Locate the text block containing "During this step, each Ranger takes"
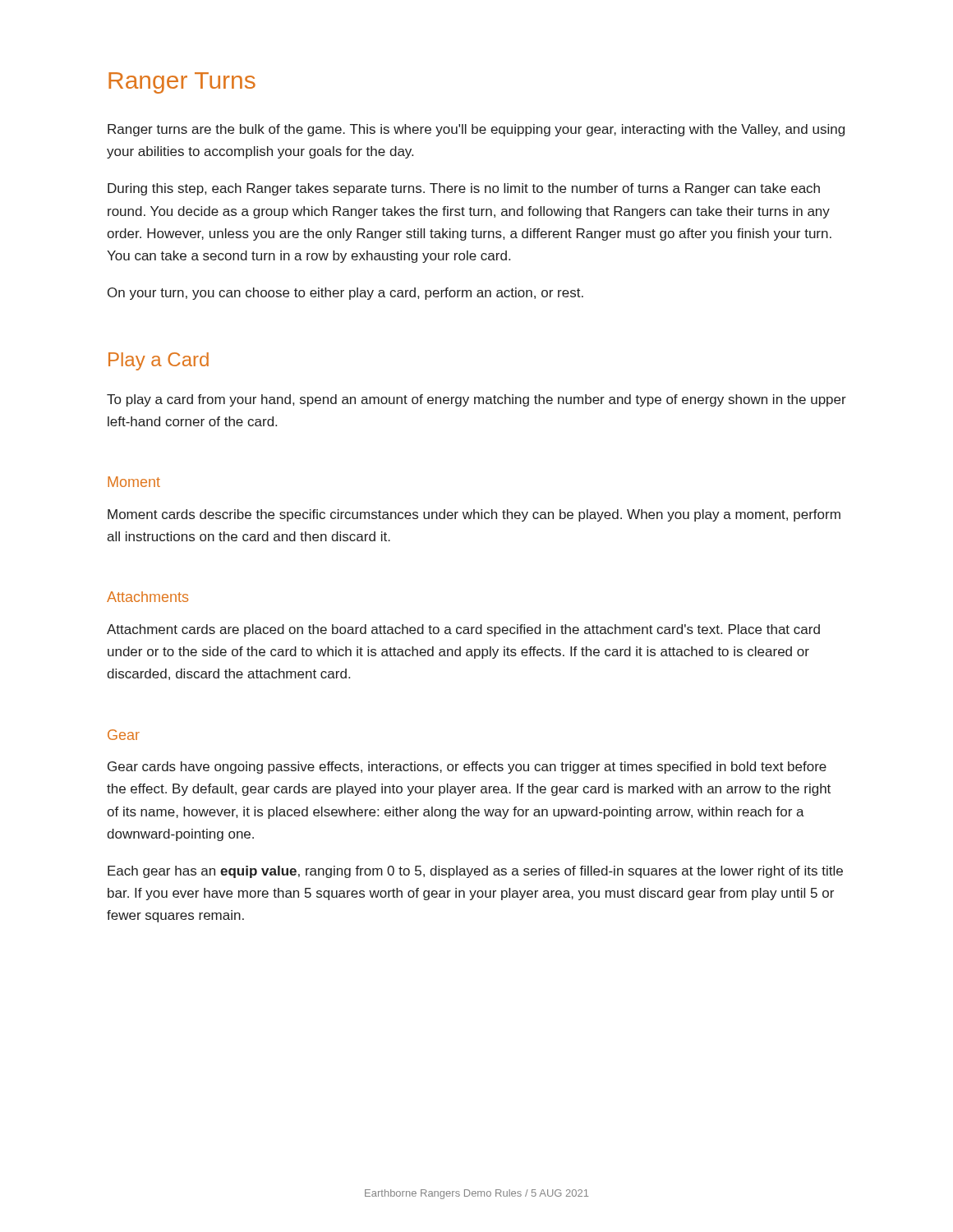The height and width of the screenshot is (1232, 953). 470,222
